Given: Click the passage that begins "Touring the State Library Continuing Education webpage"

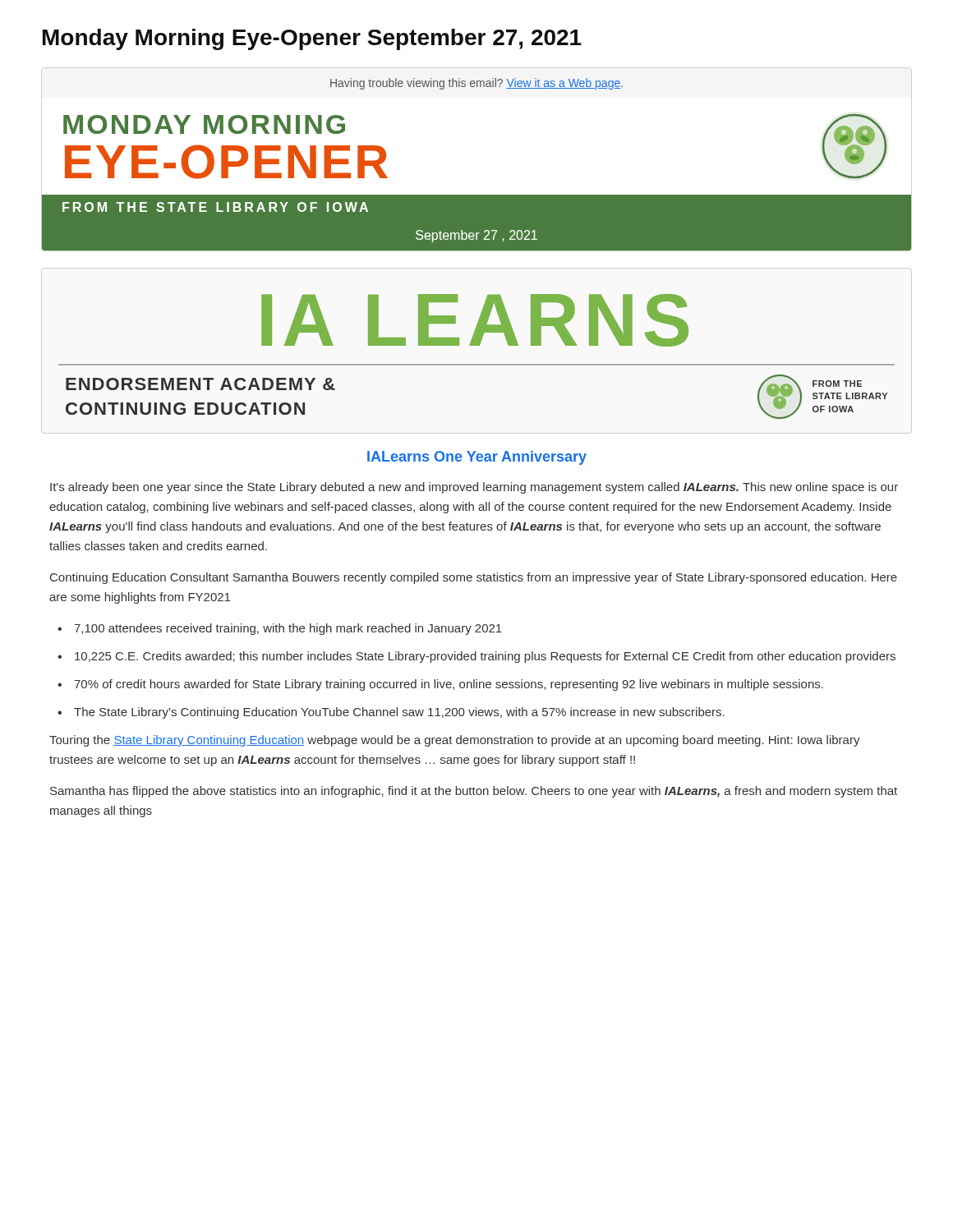Looking at the screenshot, I should 476,750.
